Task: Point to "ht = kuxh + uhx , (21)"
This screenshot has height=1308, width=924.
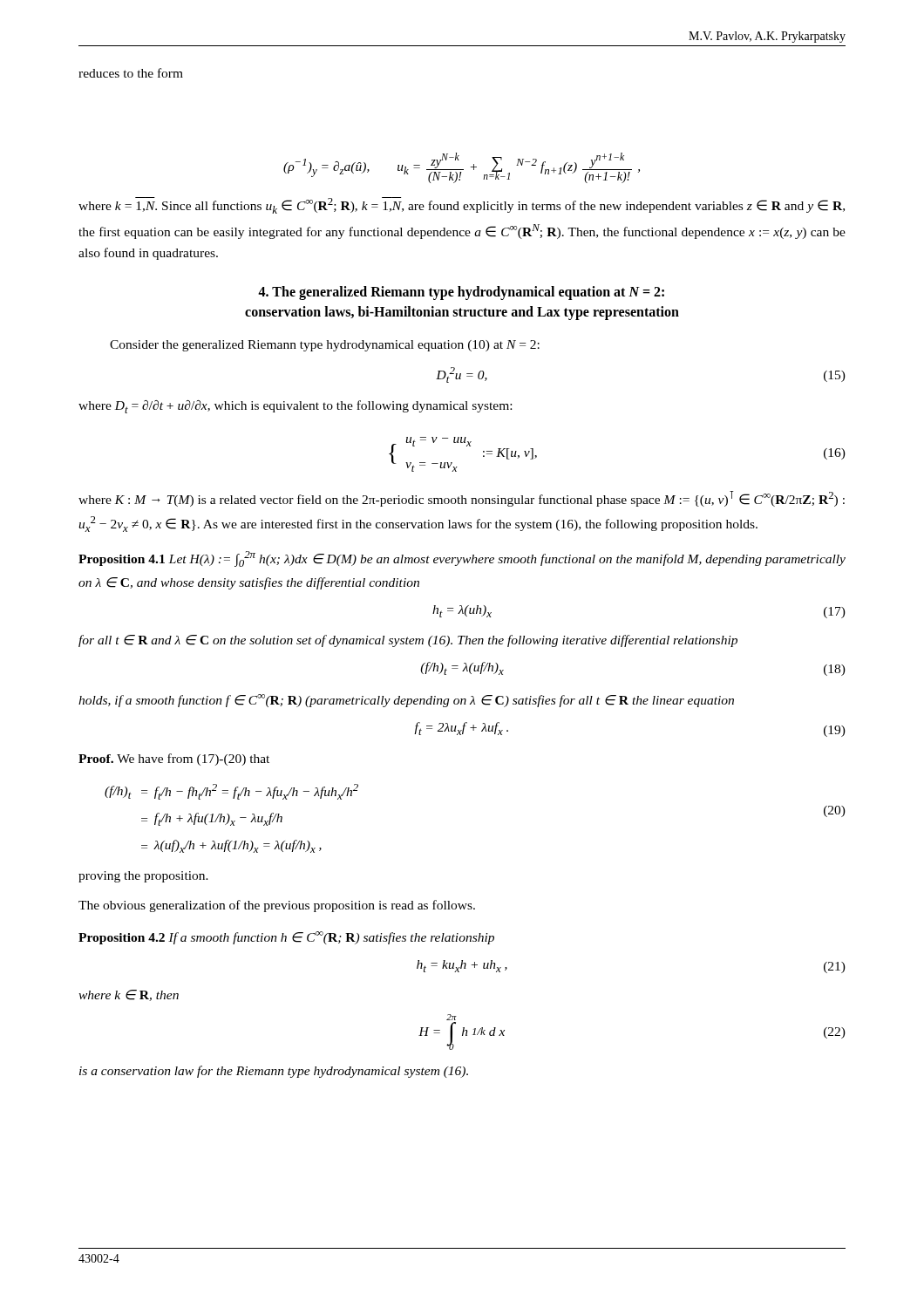Action: (x=462, y=966)
